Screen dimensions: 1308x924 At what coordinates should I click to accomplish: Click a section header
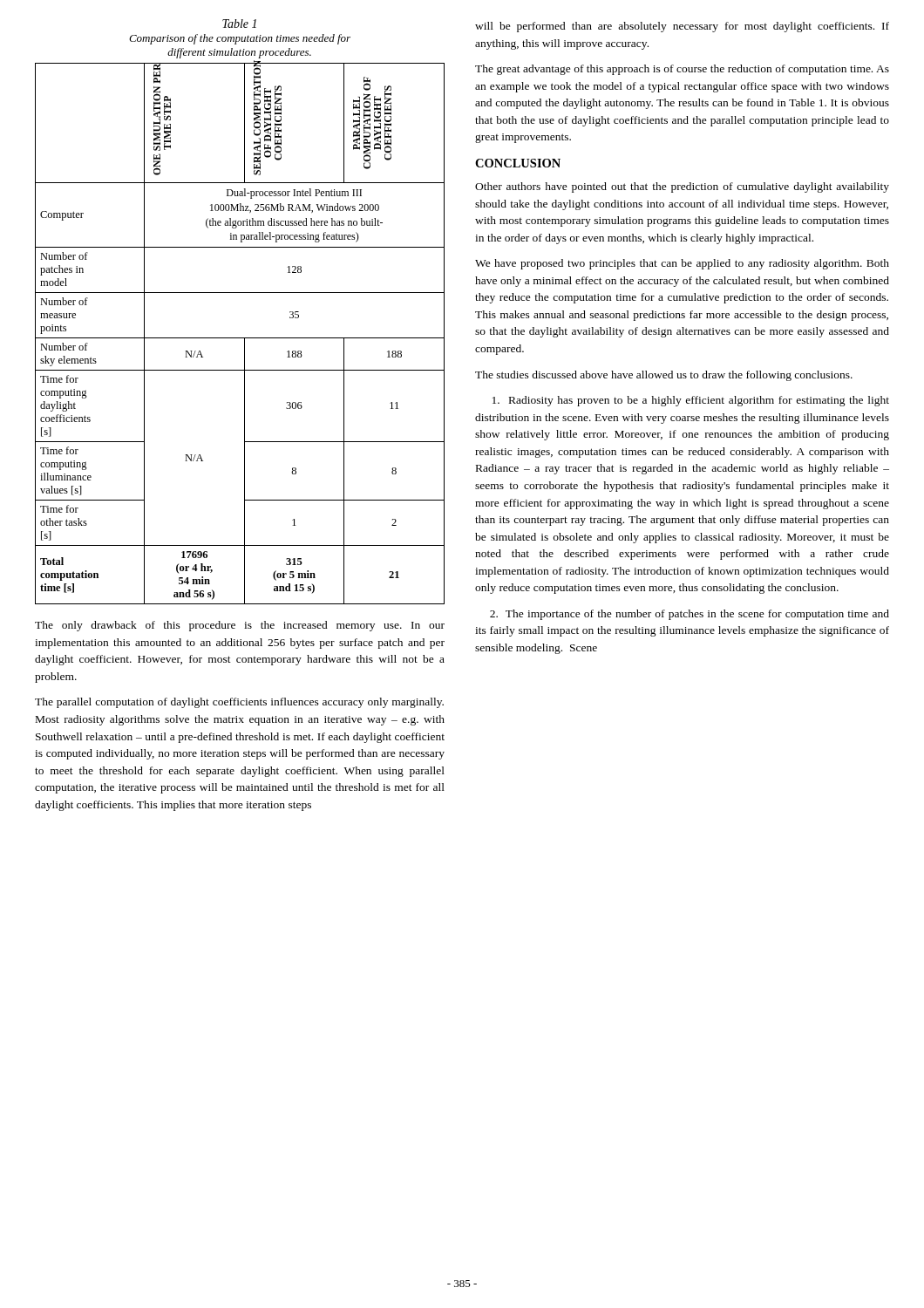coord(682,163)
